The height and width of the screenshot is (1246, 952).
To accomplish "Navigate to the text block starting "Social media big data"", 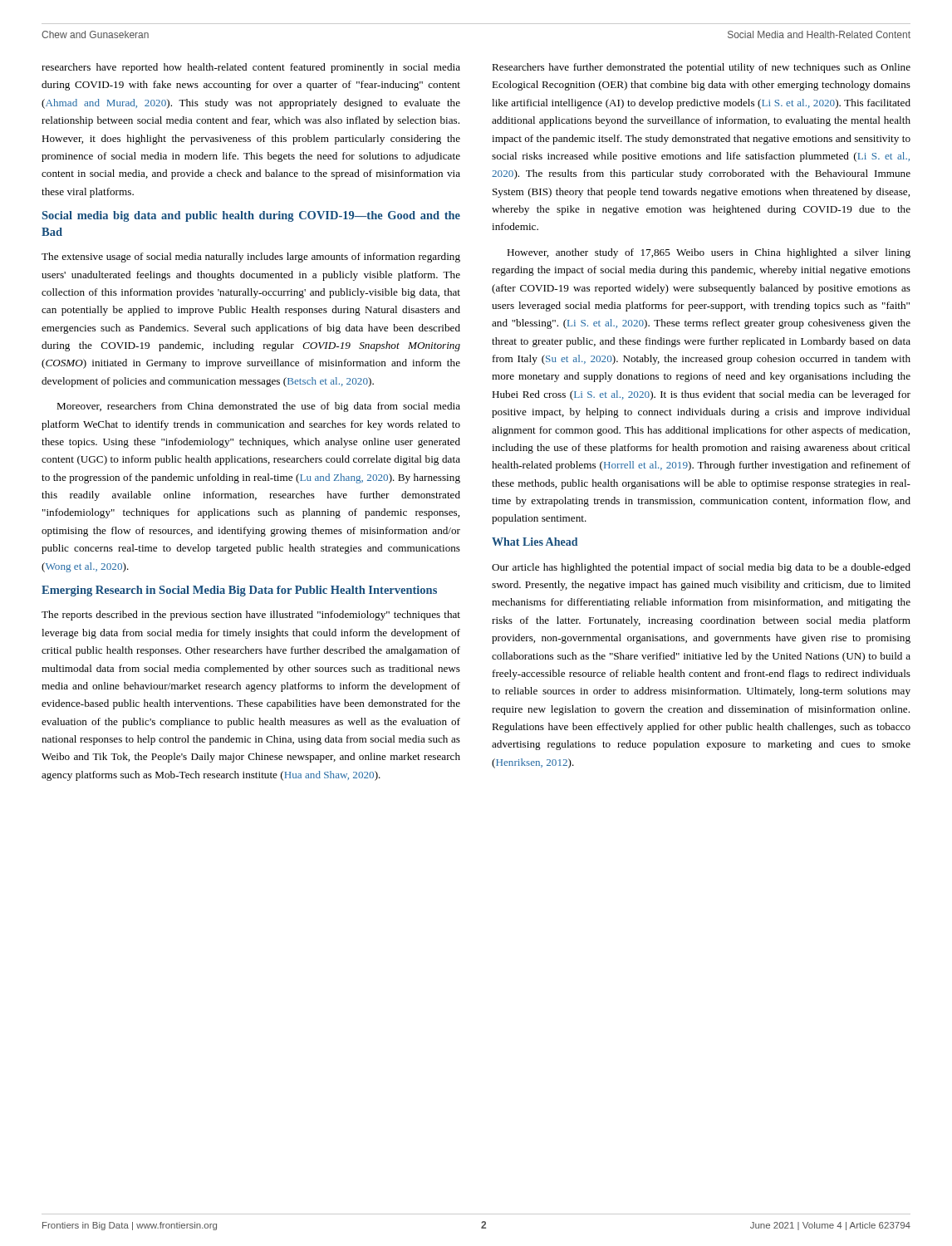I will click(x=251, y=223).
